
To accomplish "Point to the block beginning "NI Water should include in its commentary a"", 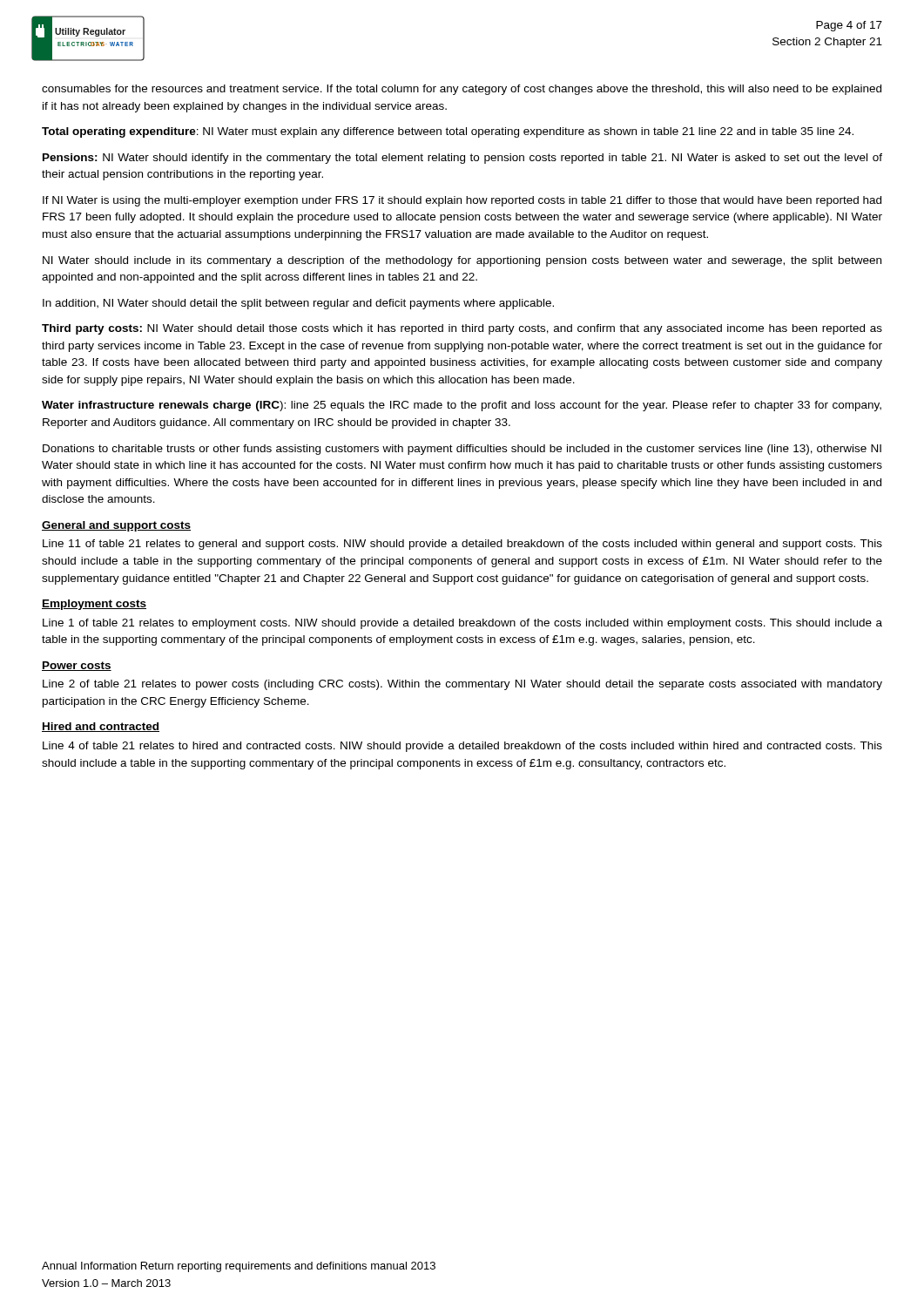I will (x=462, y=268).
